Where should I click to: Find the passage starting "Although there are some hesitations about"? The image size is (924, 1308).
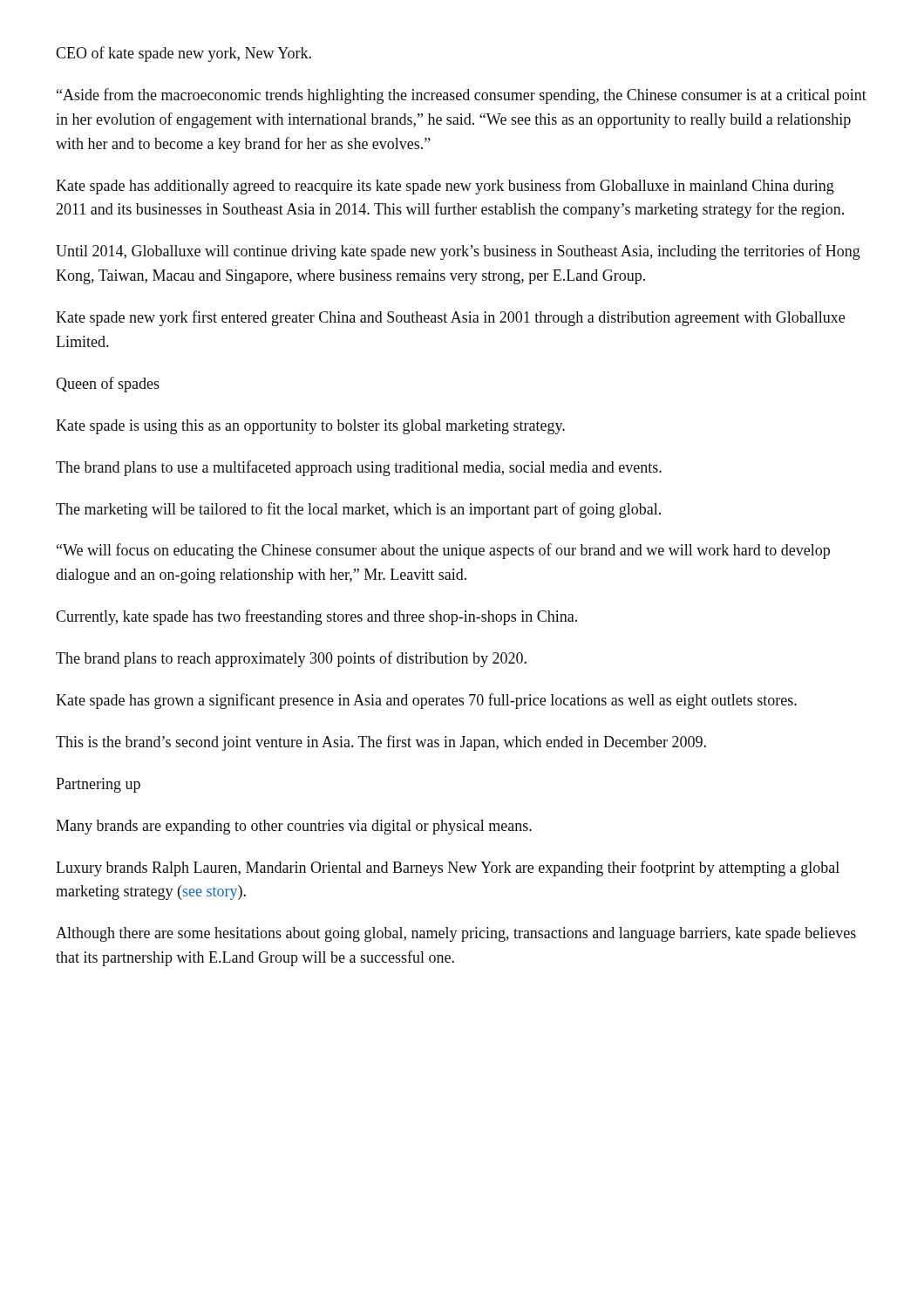pyautogui.click(x=456, y=945)
